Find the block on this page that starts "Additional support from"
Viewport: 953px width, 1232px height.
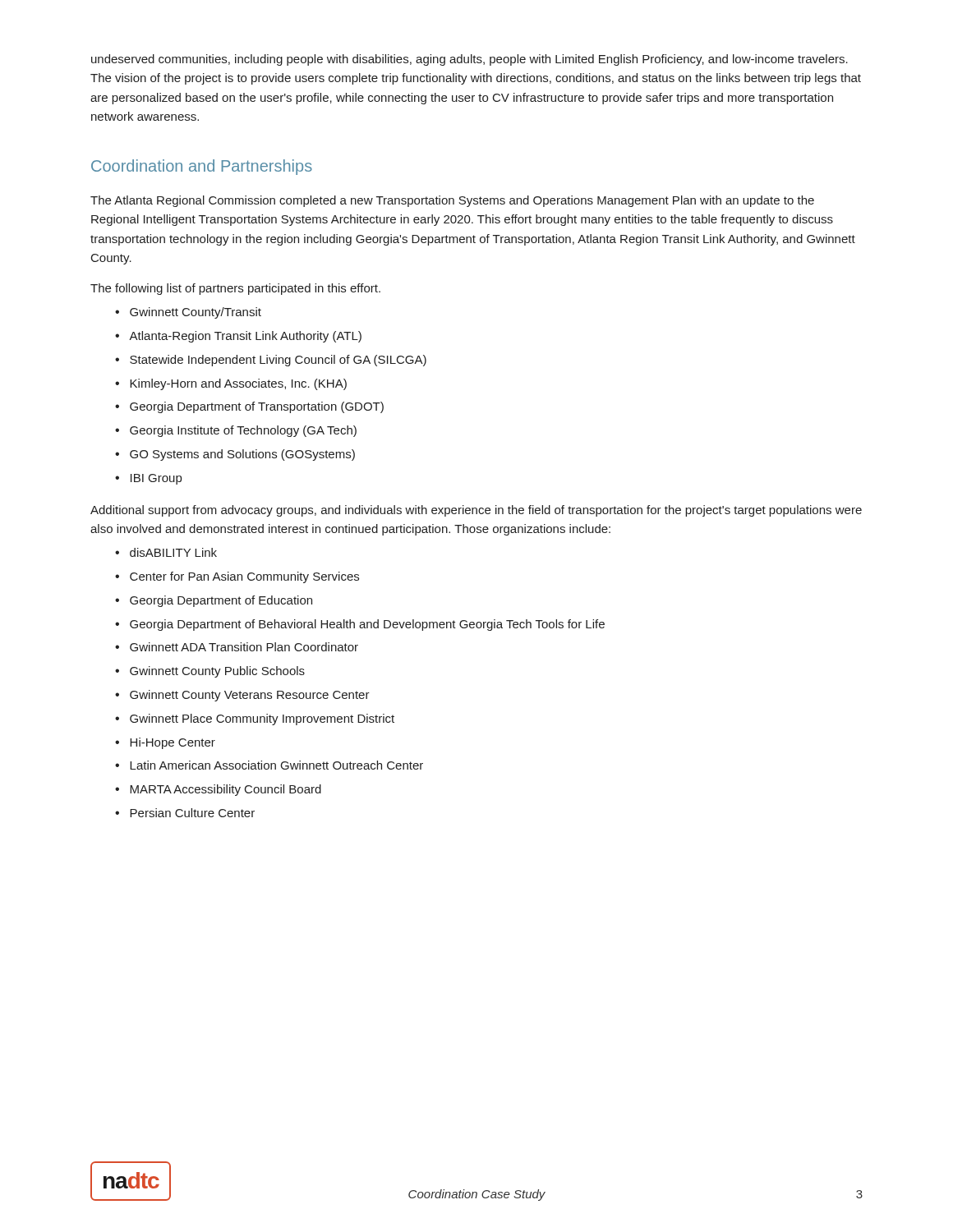tap(476, 519)
